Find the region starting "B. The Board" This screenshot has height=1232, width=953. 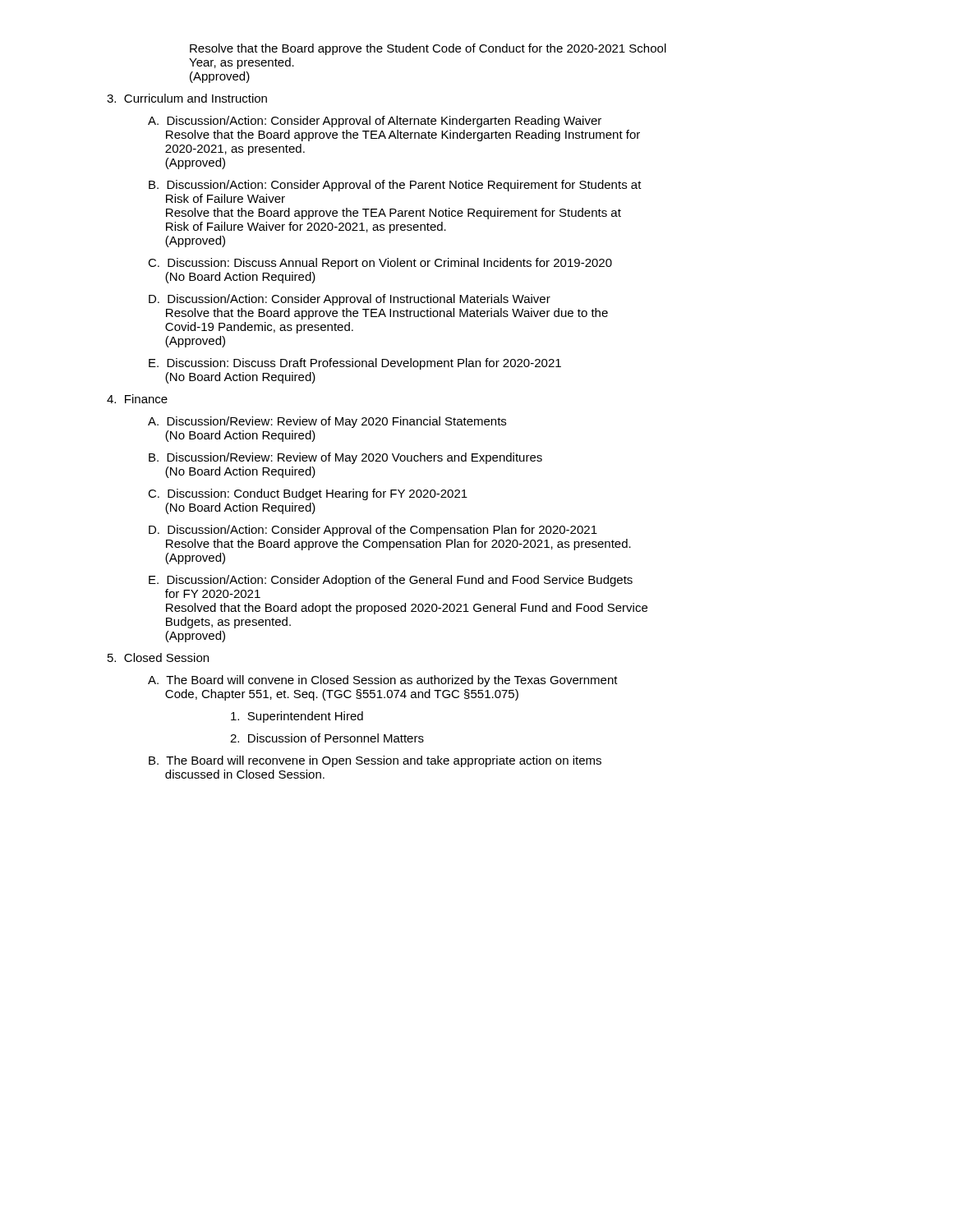(375, 767)
